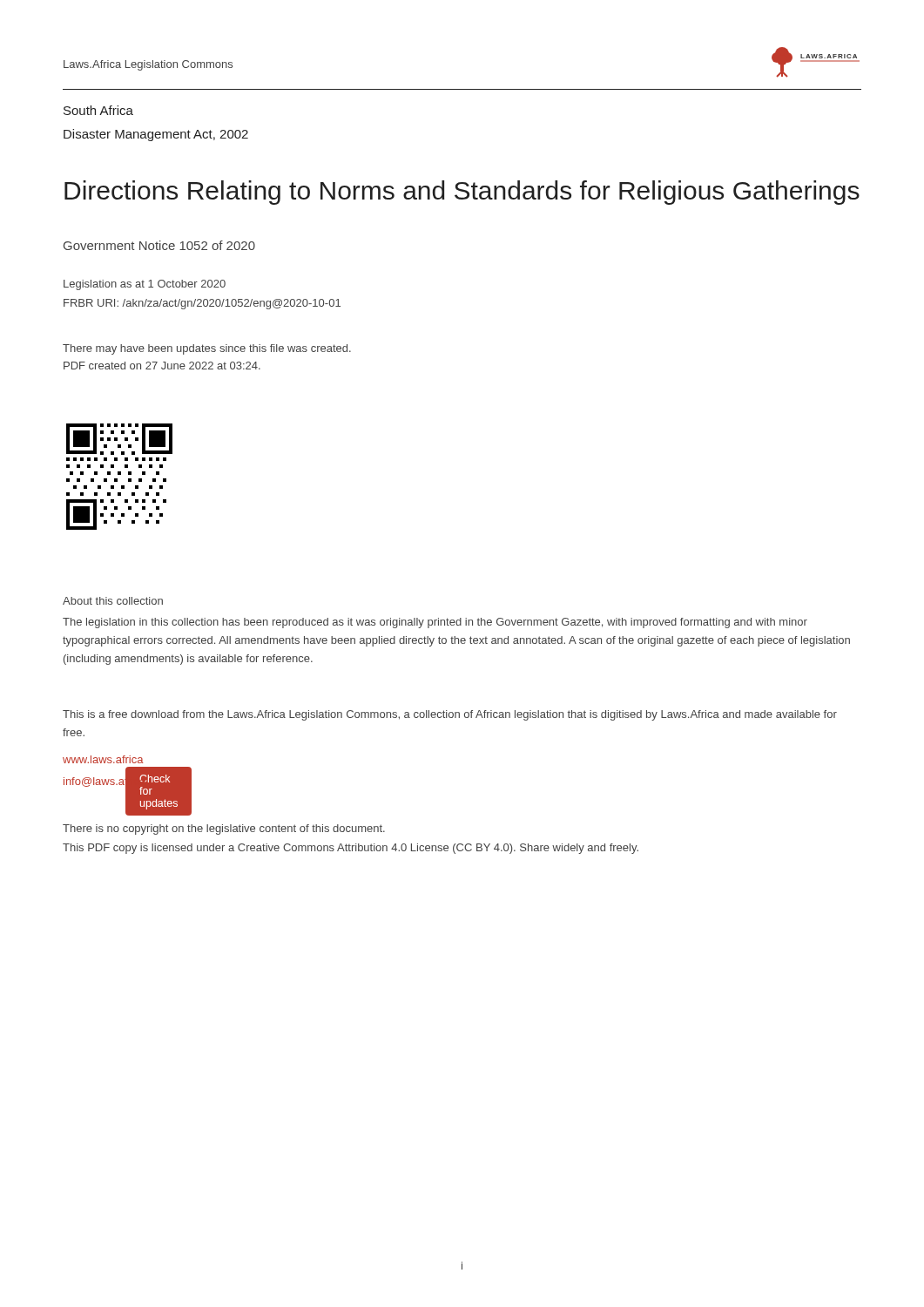Where does it say "www.laws.africa info@laws.africa"?

pos(104,770)
